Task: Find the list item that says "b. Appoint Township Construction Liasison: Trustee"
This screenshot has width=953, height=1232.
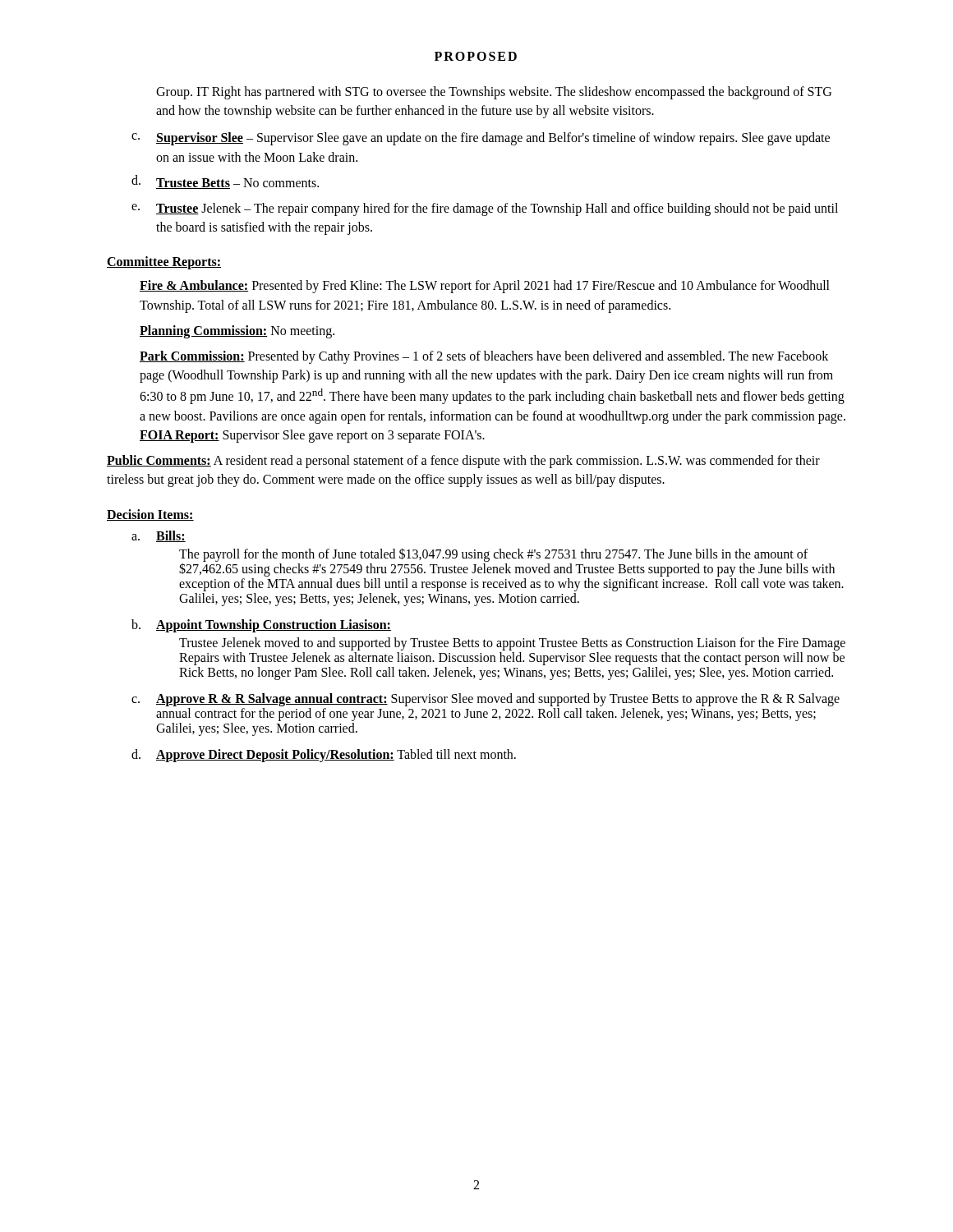Action: pyautogui.click(x=489, y=648)
